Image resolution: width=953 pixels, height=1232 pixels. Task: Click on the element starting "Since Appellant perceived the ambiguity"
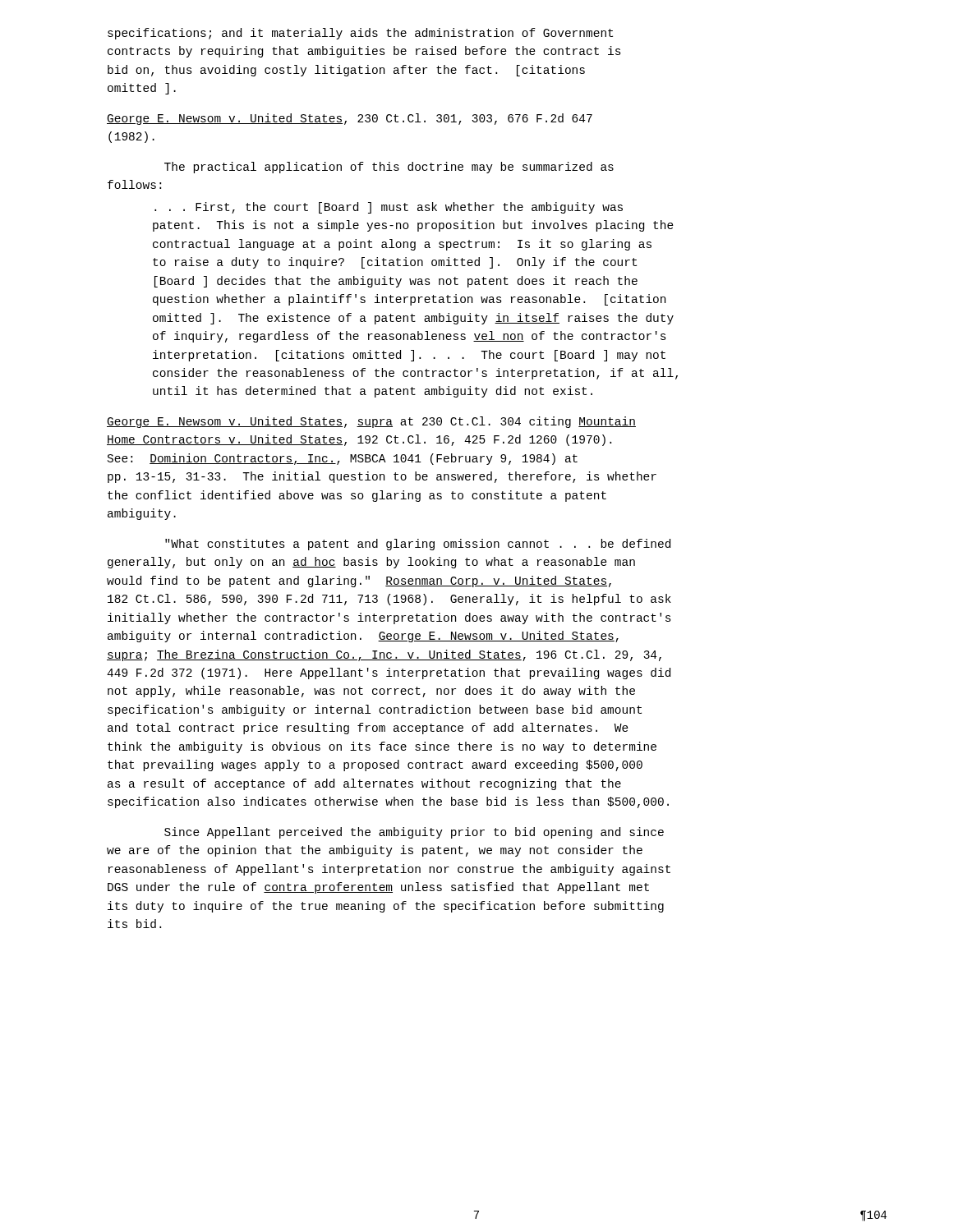click(389, 879)
